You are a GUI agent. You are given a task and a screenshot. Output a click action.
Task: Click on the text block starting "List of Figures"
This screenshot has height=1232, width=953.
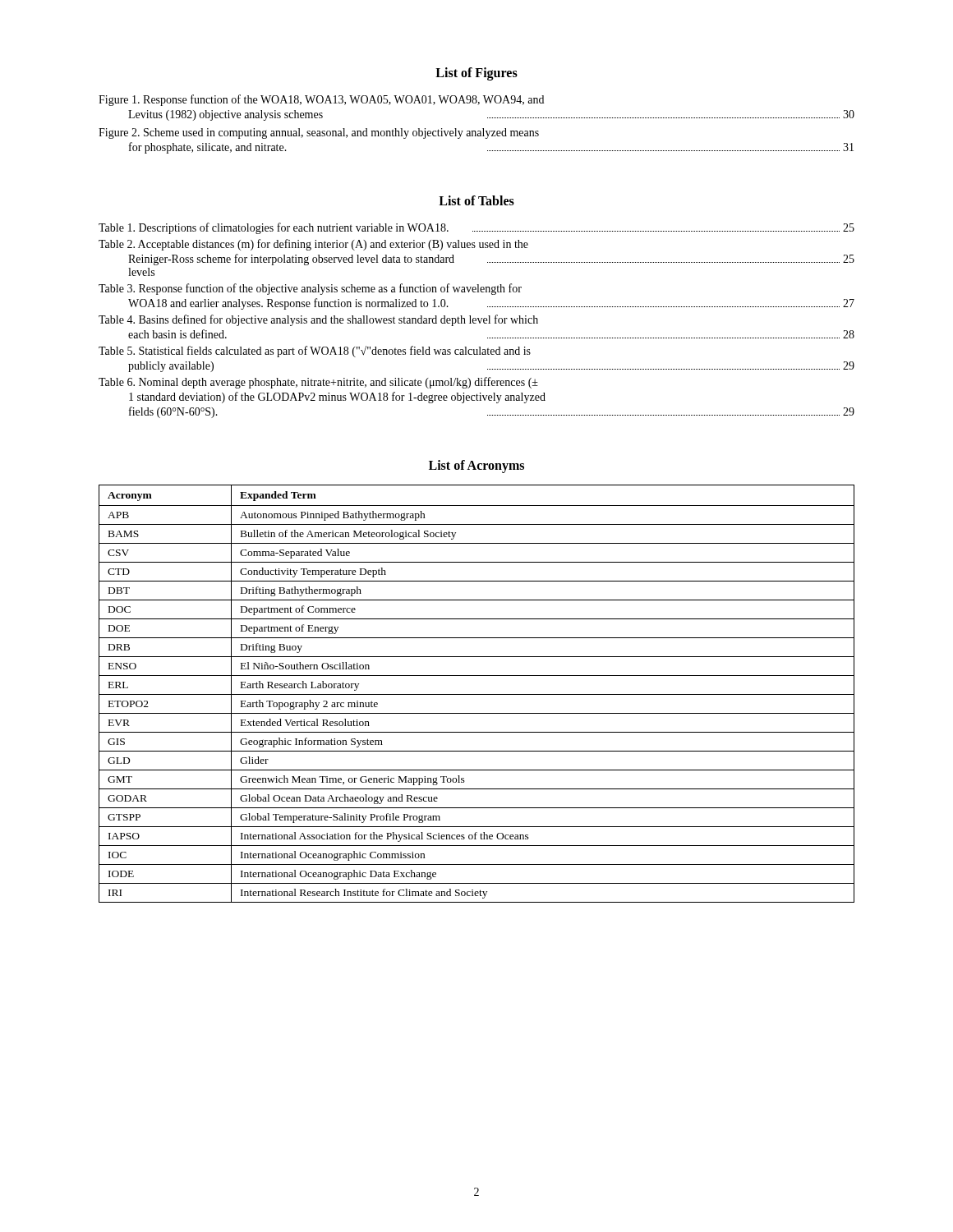[476, 73]
